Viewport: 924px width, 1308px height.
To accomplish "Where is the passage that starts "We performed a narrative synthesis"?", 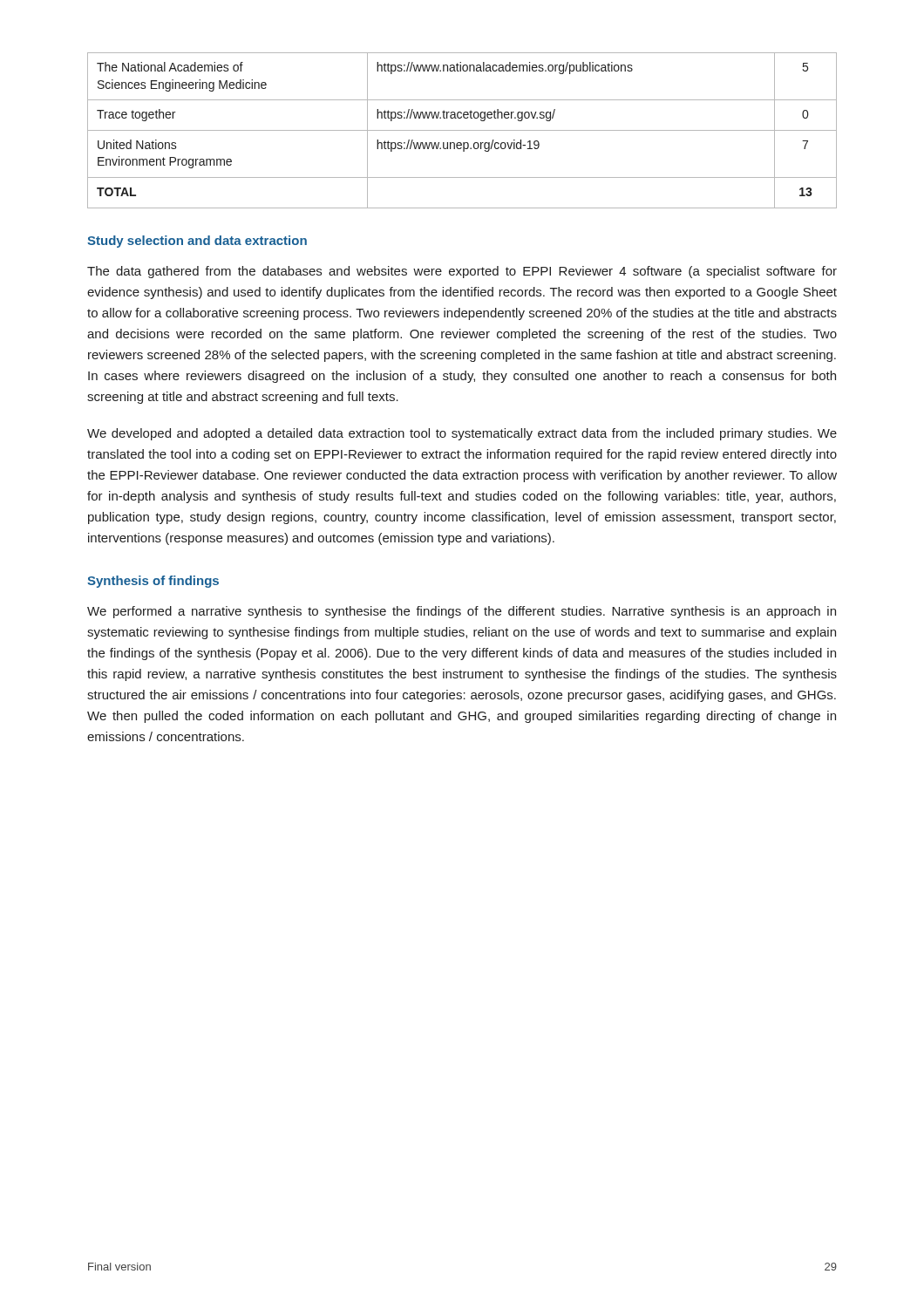I will click(x=462, y=674).
